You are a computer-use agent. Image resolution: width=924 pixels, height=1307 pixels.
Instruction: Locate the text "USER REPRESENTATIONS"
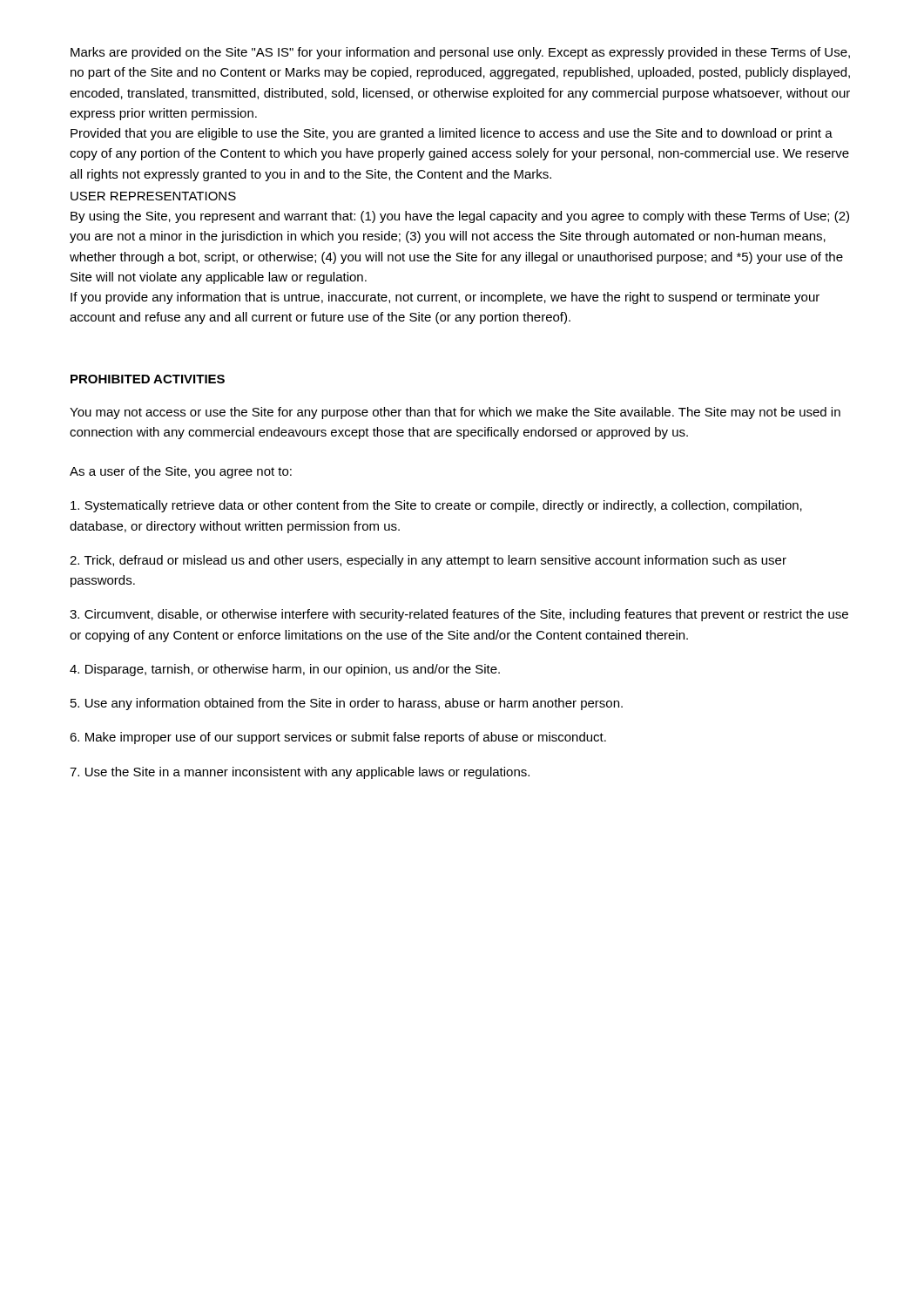pos(153,195)
